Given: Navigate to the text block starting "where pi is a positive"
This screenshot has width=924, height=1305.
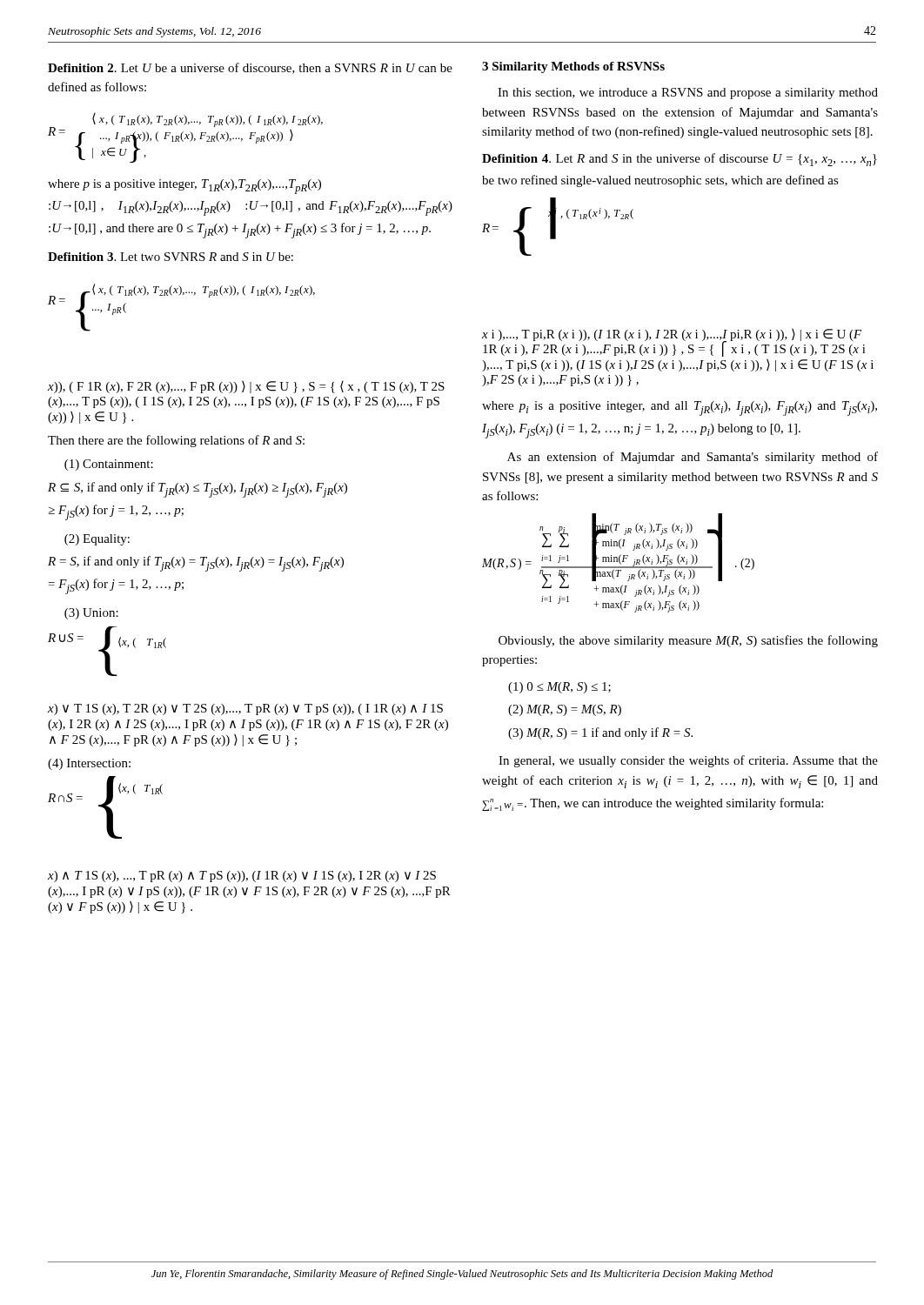Looking at the screenshot, I should coord(680,418).
